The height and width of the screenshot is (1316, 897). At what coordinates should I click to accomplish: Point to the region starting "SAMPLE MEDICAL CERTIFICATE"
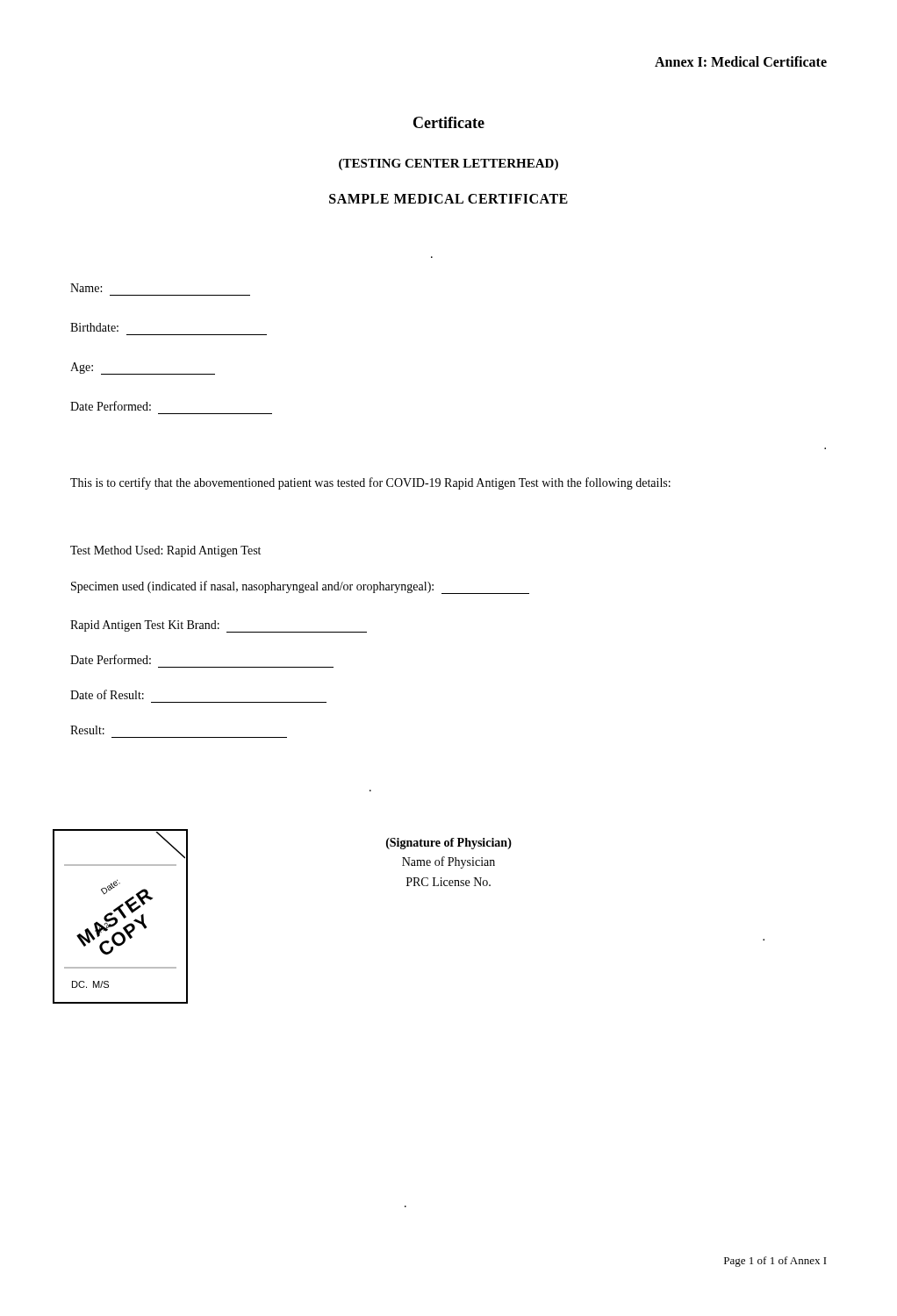[448, 199]
